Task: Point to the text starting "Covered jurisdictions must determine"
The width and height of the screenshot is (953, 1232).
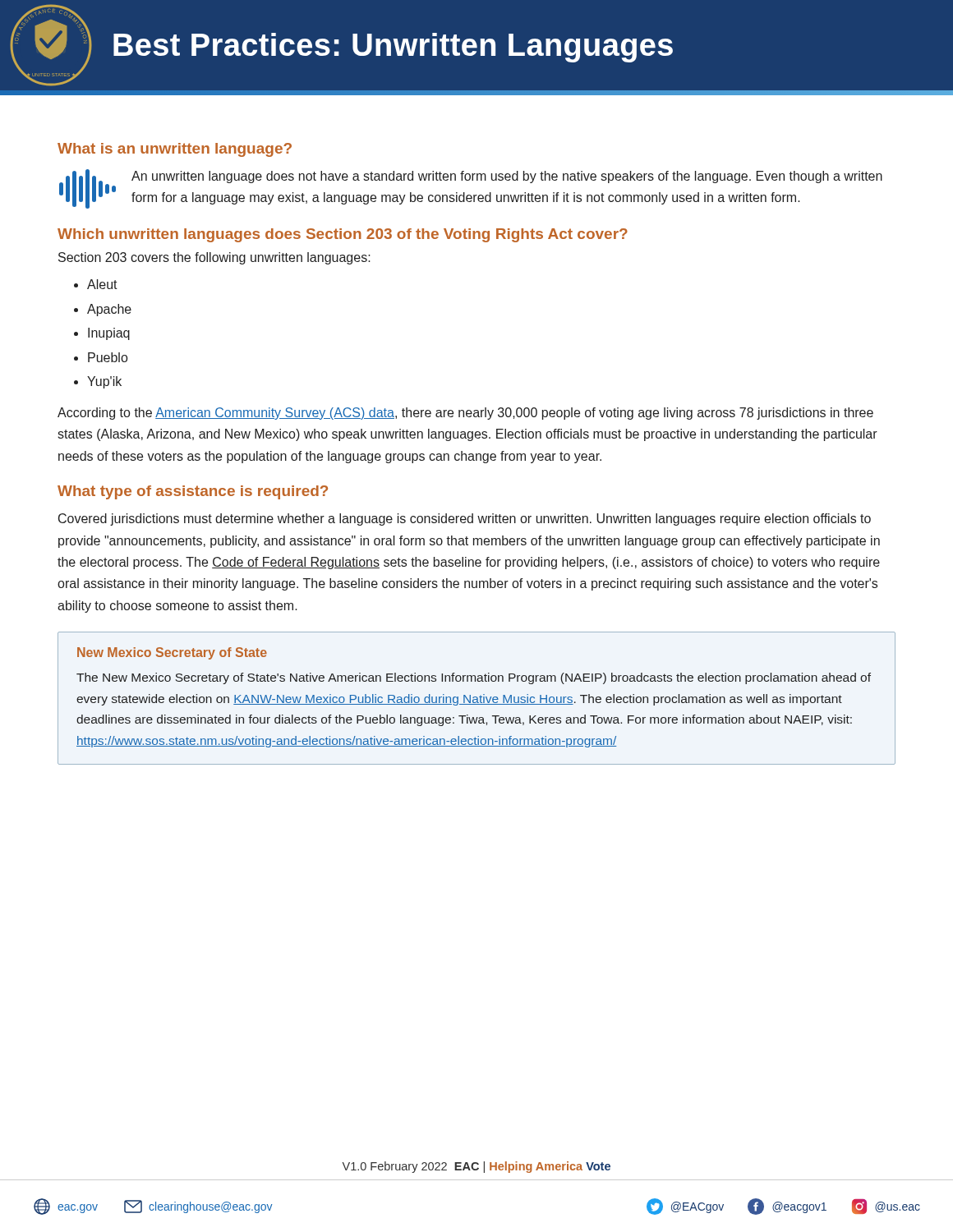Action: [469, 562]
